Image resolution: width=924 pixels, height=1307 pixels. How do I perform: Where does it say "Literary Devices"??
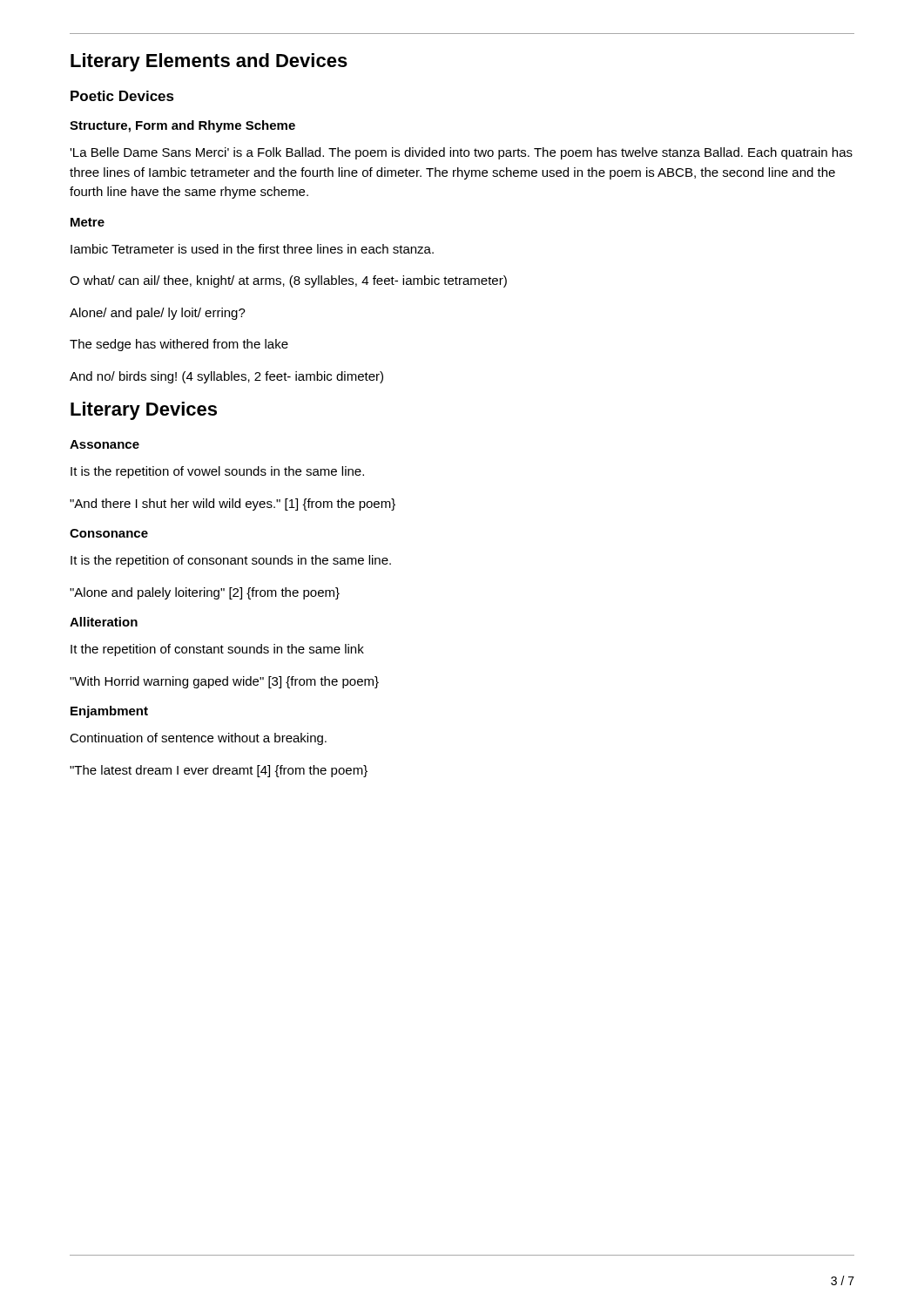click(144, 411)
